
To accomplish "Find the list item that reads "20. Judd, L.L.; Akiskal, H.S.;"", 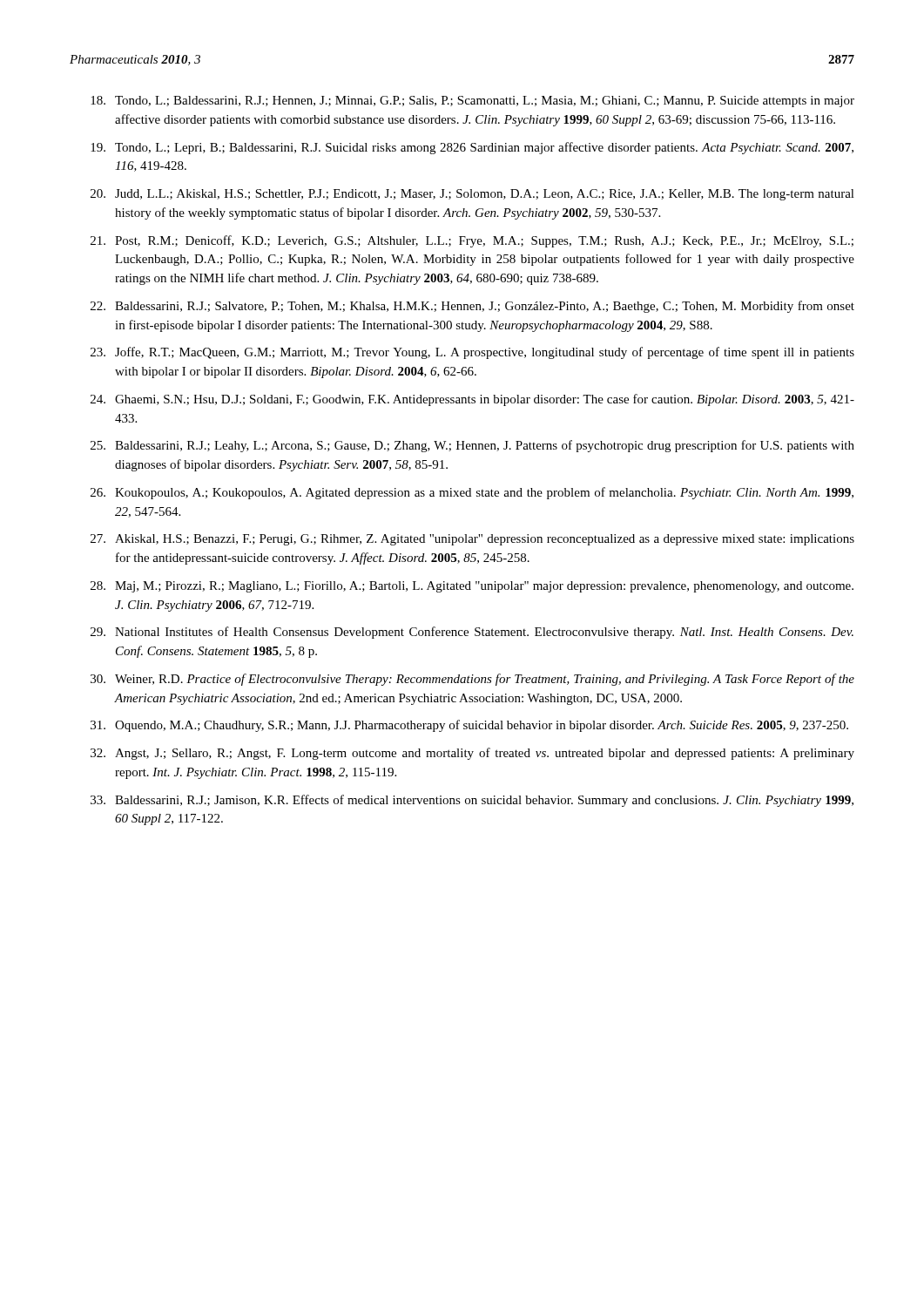I will point(462,204).
